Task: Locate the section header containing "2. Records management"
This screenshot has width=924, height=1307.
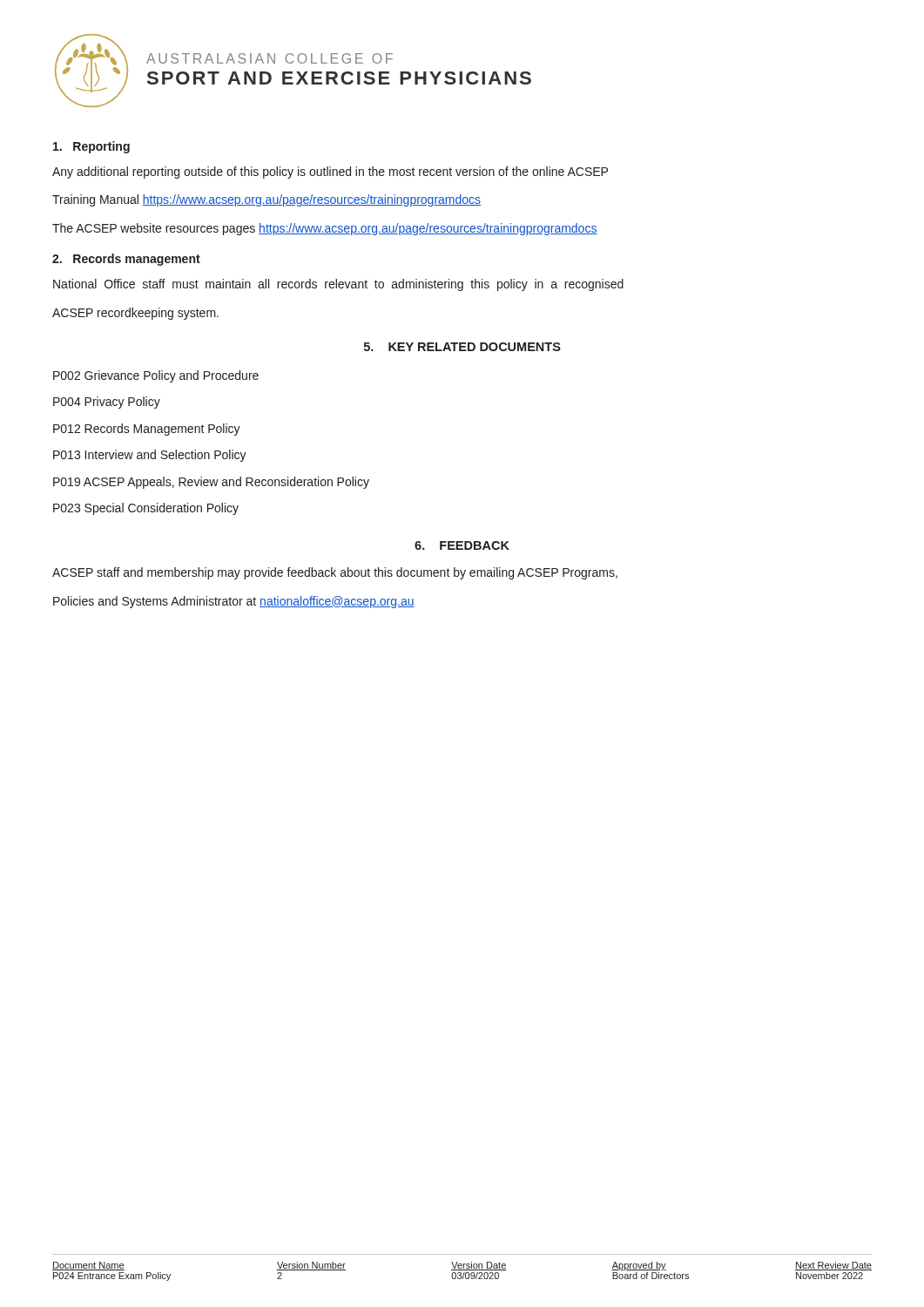Action: click(x=126, y=259)
